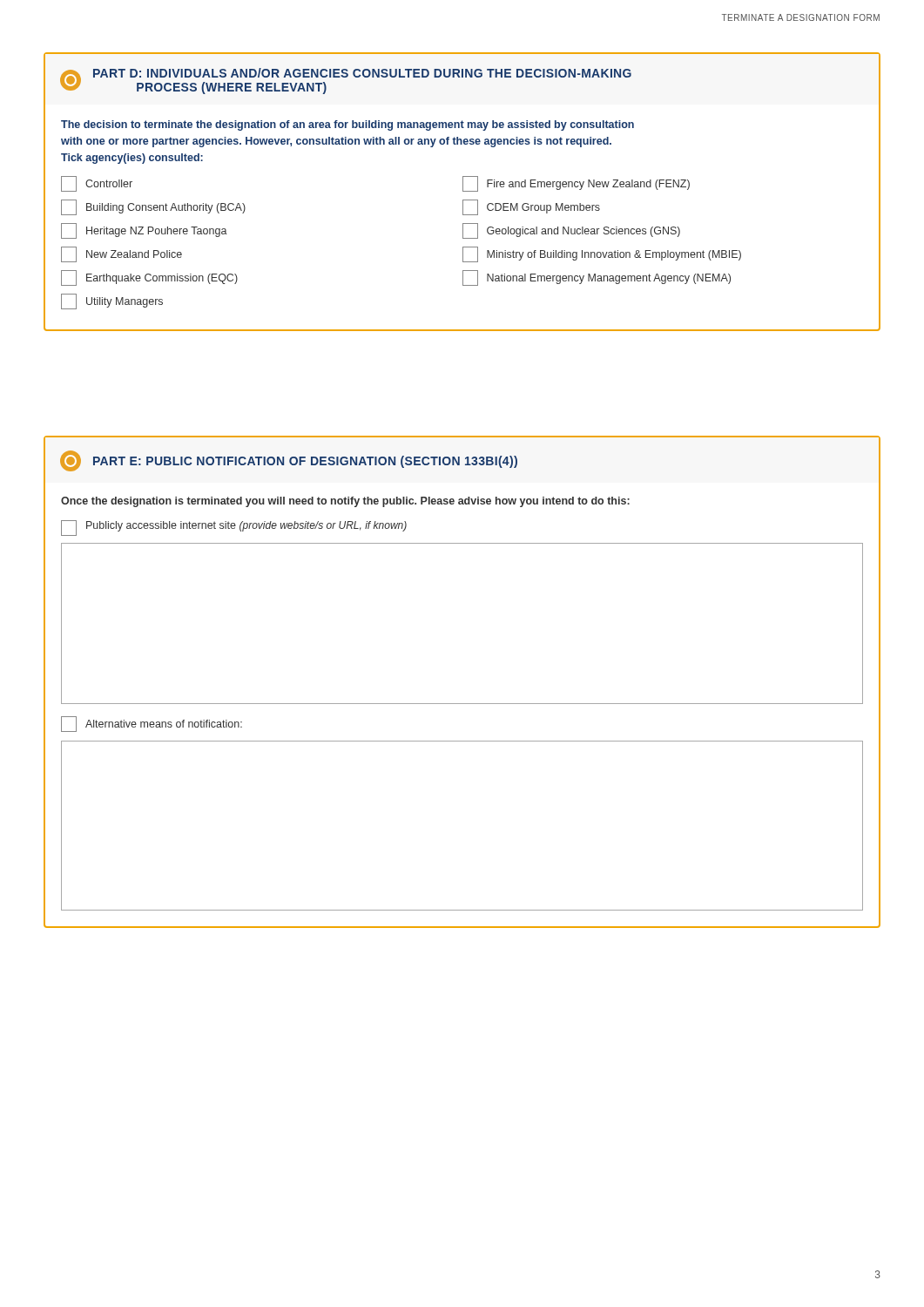Locate the text "CDEM Group Members"
This screenshot has width=924, height=1307.
(x=531, y=208)
